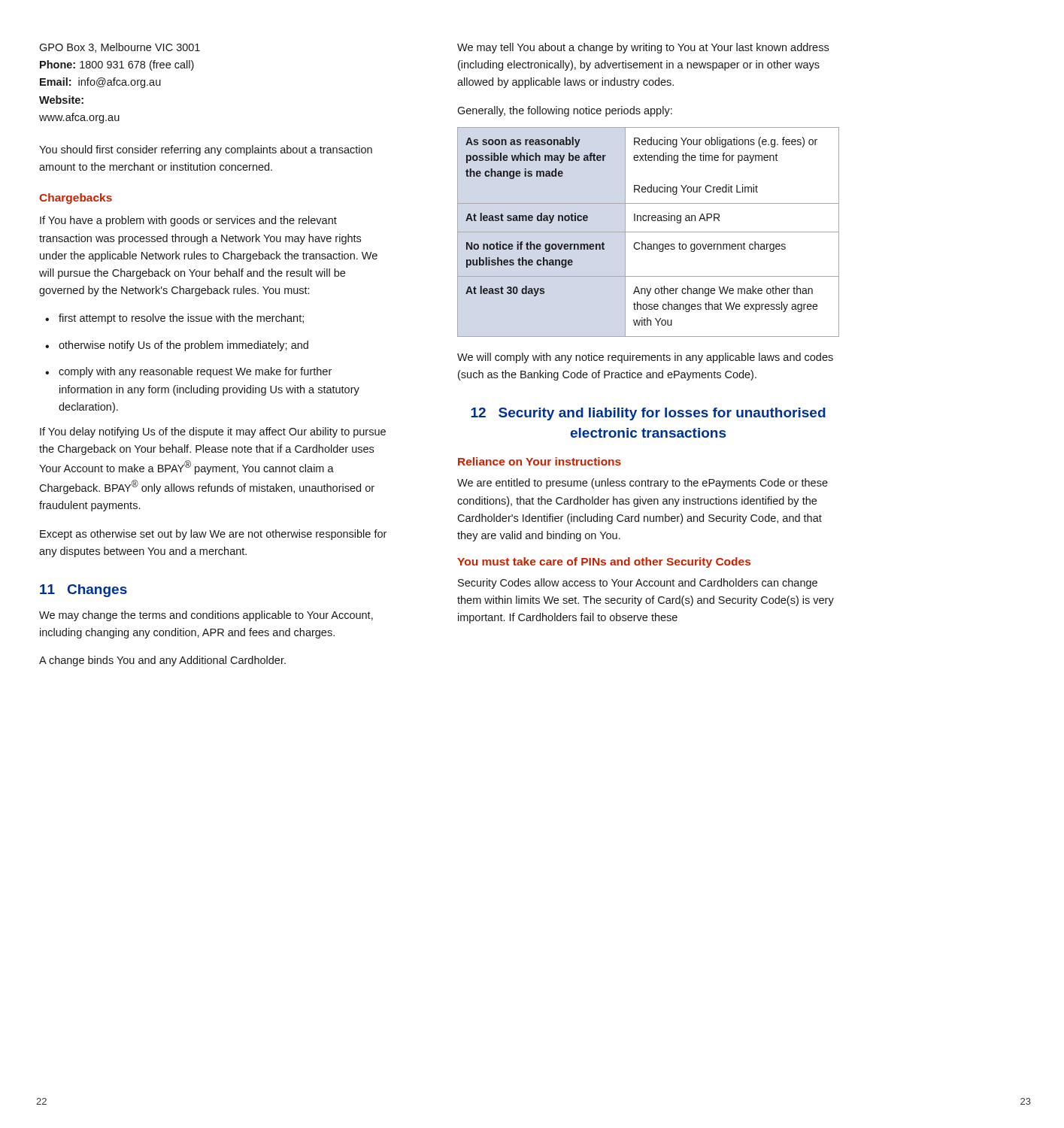The height and width of the screenshot is (1128, 1064).
Task: Click on the text block that says "You should first consider"
Action: 206,158
